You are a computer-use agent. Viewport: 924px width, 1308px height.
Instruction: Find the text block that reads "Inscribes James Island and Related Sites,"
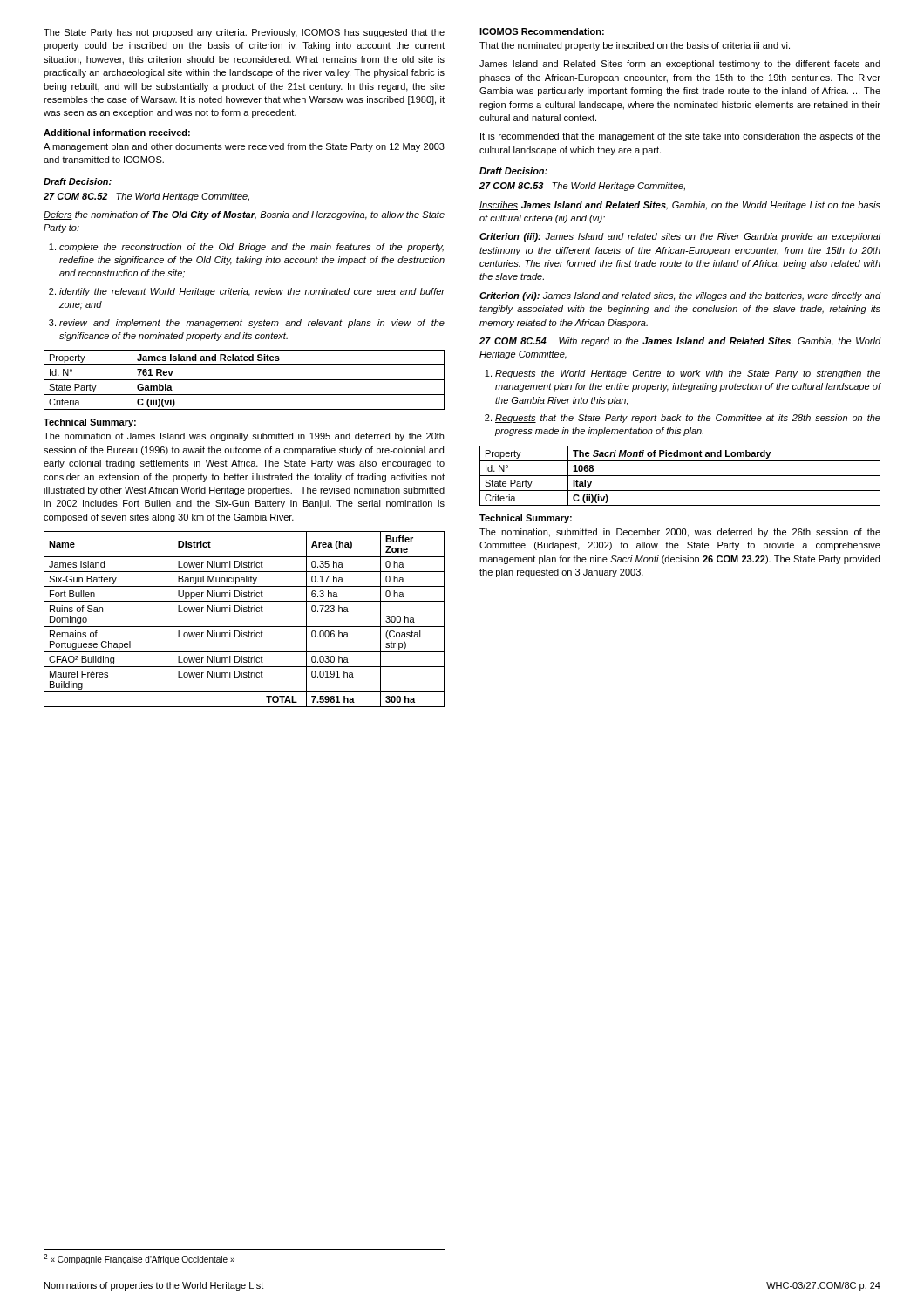(x=680, y=212)
